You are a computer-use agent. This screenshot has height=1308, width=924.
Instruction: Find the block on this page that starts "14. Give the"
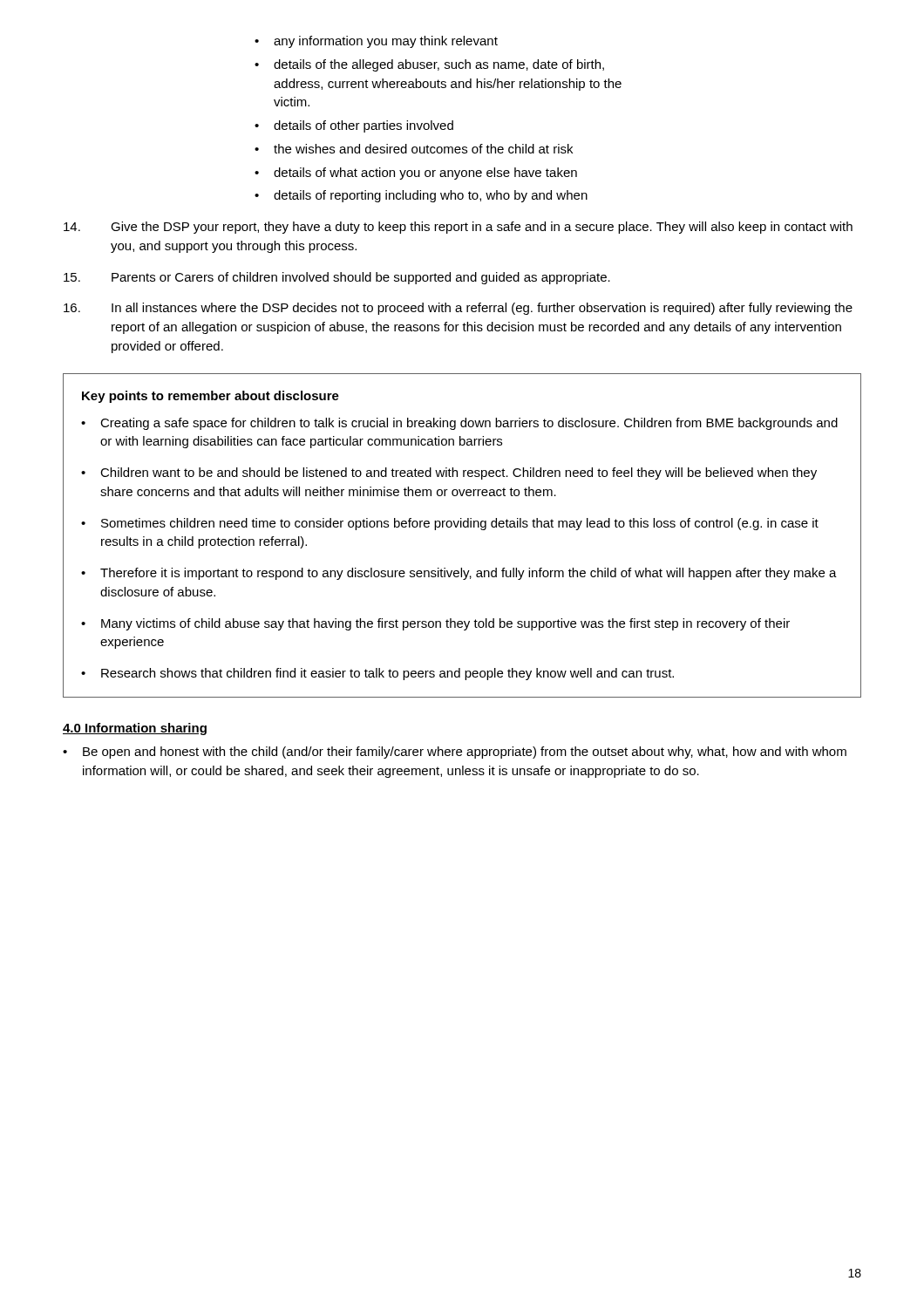[x=462, y=236]
